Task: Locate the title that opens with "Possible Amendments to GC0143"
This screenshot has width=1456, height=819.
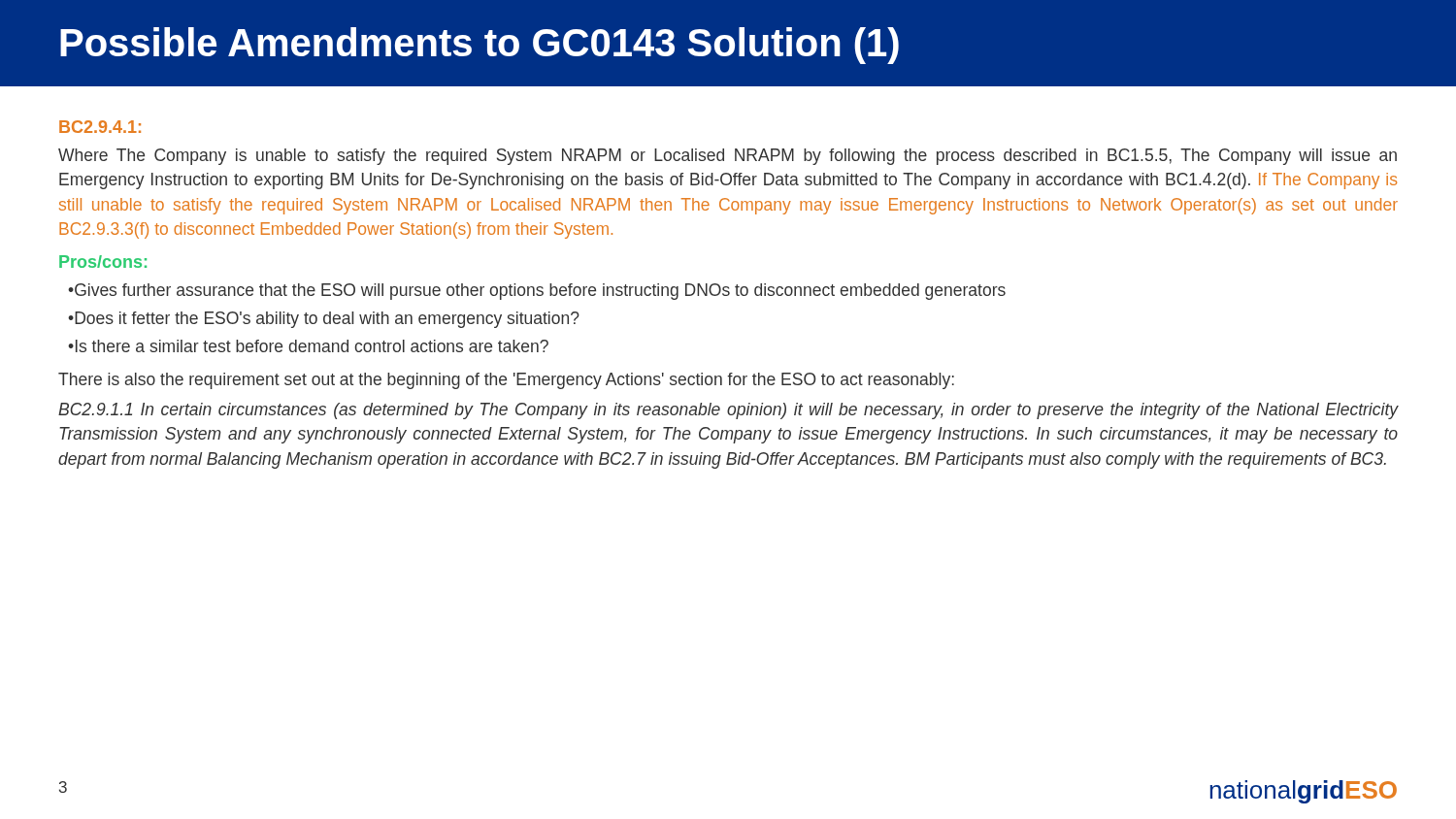Action: 479,43
